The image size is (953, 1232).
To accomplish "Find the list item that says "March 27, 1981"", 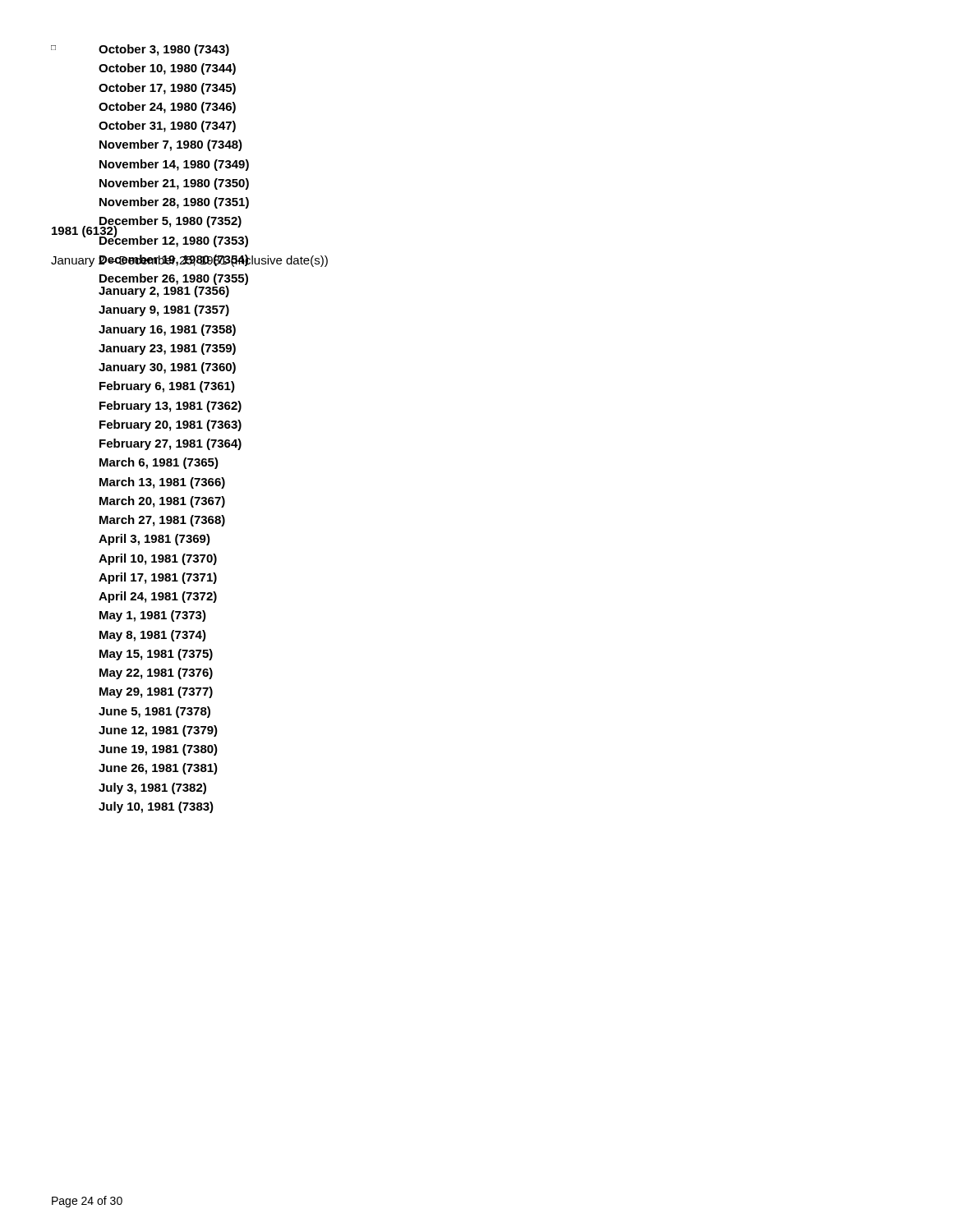I will pyautogui.click(x=162, y=519).
